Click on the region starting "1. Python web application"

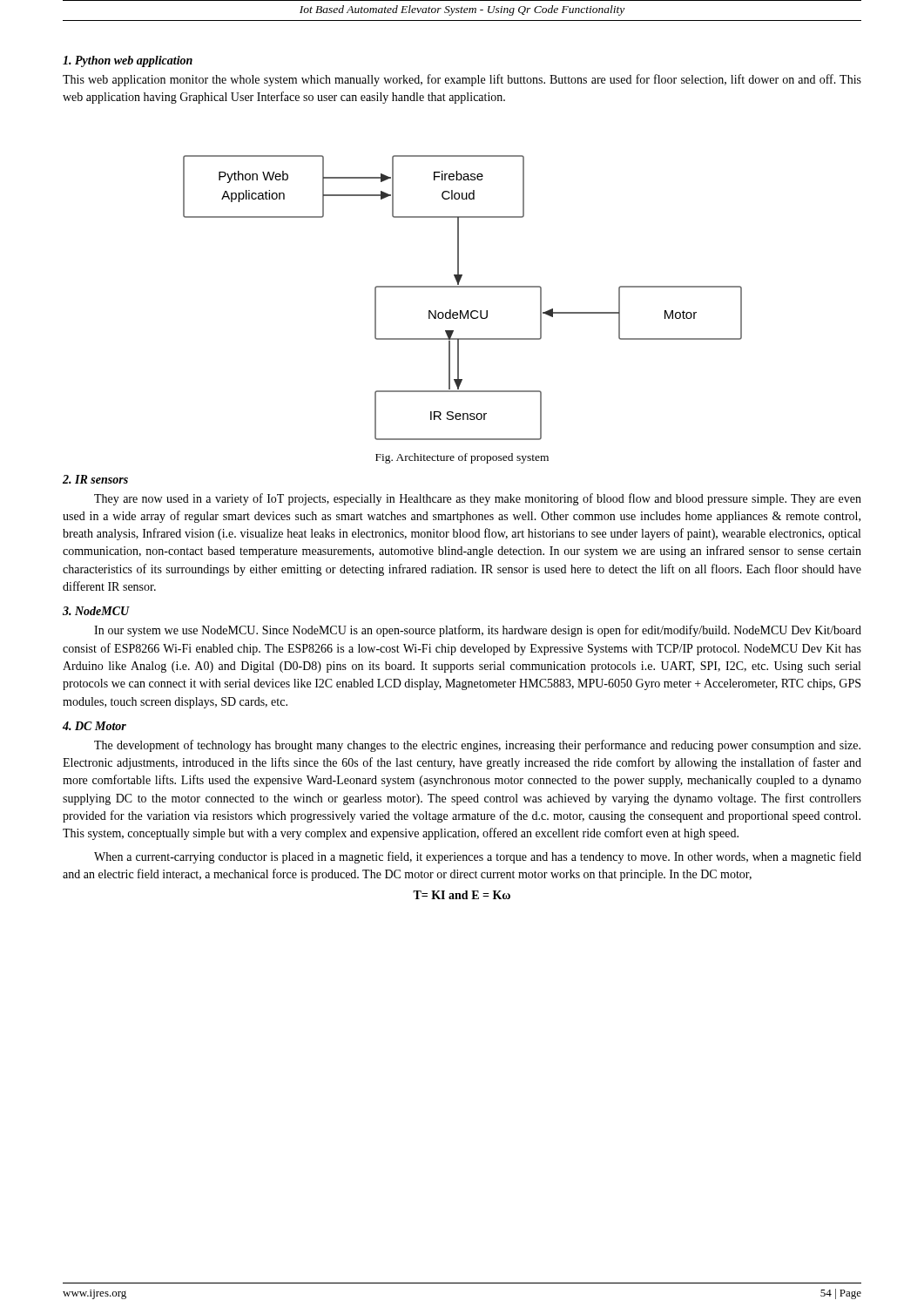[128, 61]
